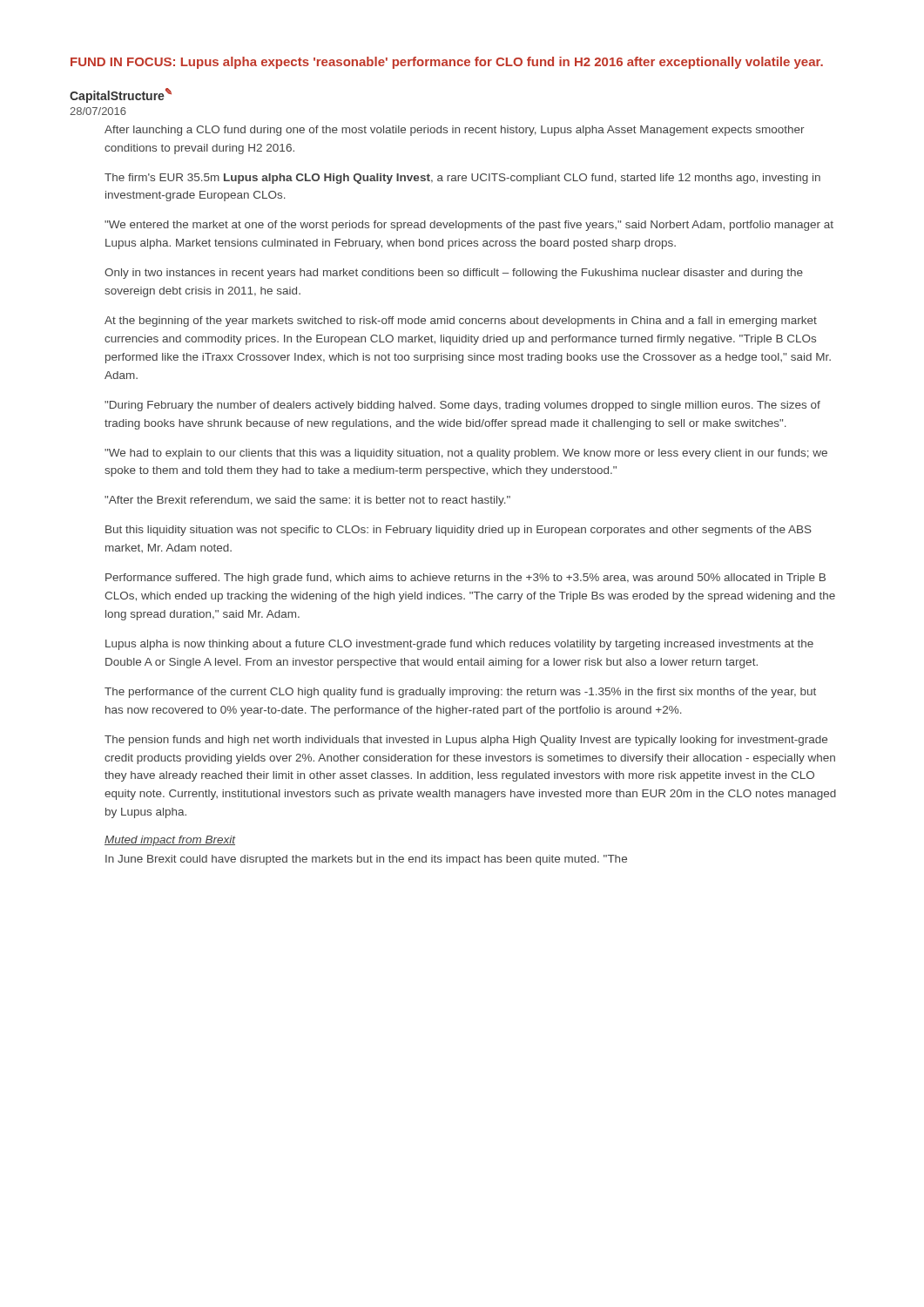
Task: Find the text that says "CapitalStructure✎ 28/07/2016"
Action: point(121,95)
